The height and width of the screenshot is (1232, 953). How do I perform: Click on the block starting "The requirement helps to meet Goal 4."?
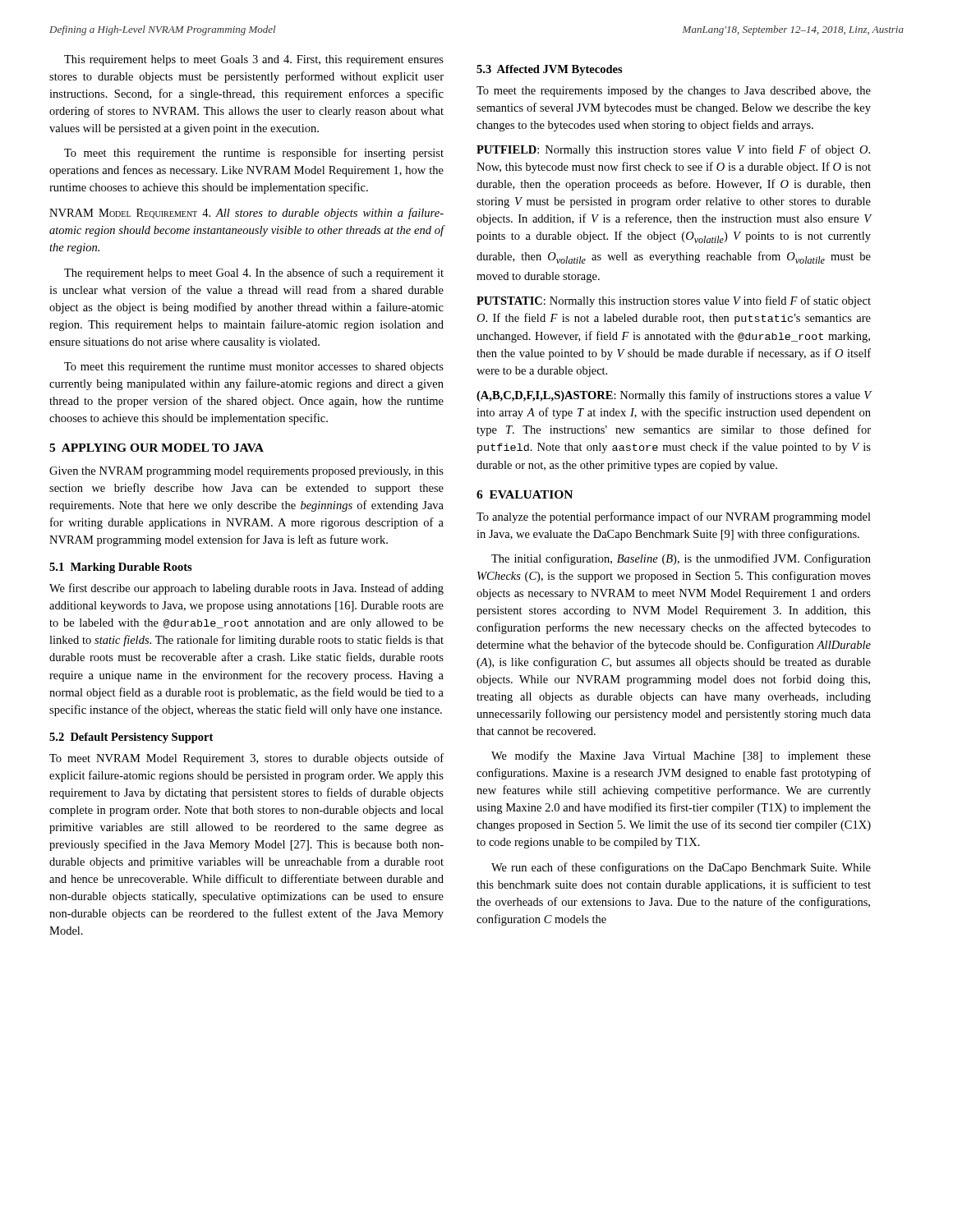(x=246, y=346)
